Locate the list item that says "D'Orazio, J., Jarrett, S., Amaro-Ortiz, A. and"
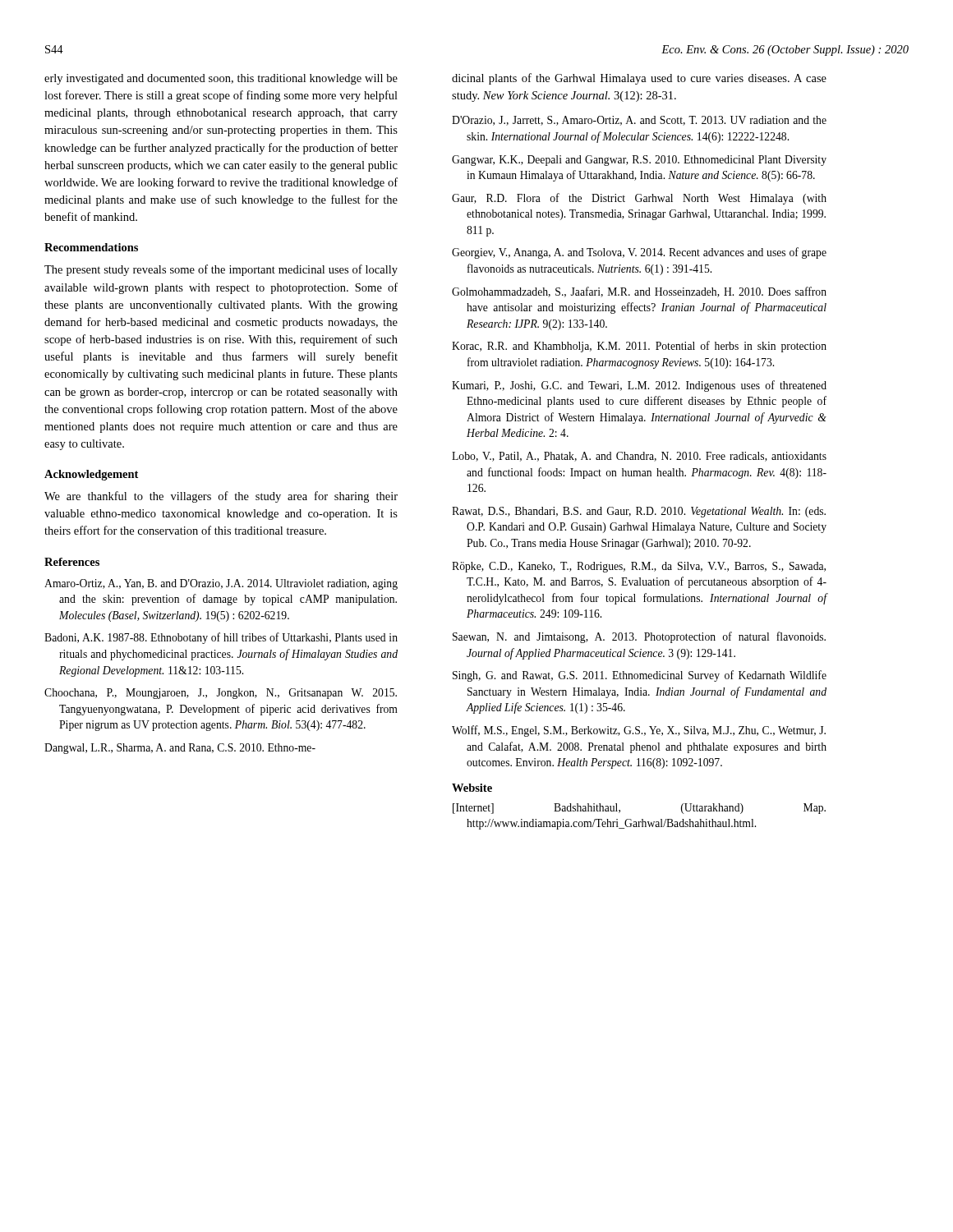Image resolution: width=953 pixels, height=1232 pixels. tap(639, 129)
